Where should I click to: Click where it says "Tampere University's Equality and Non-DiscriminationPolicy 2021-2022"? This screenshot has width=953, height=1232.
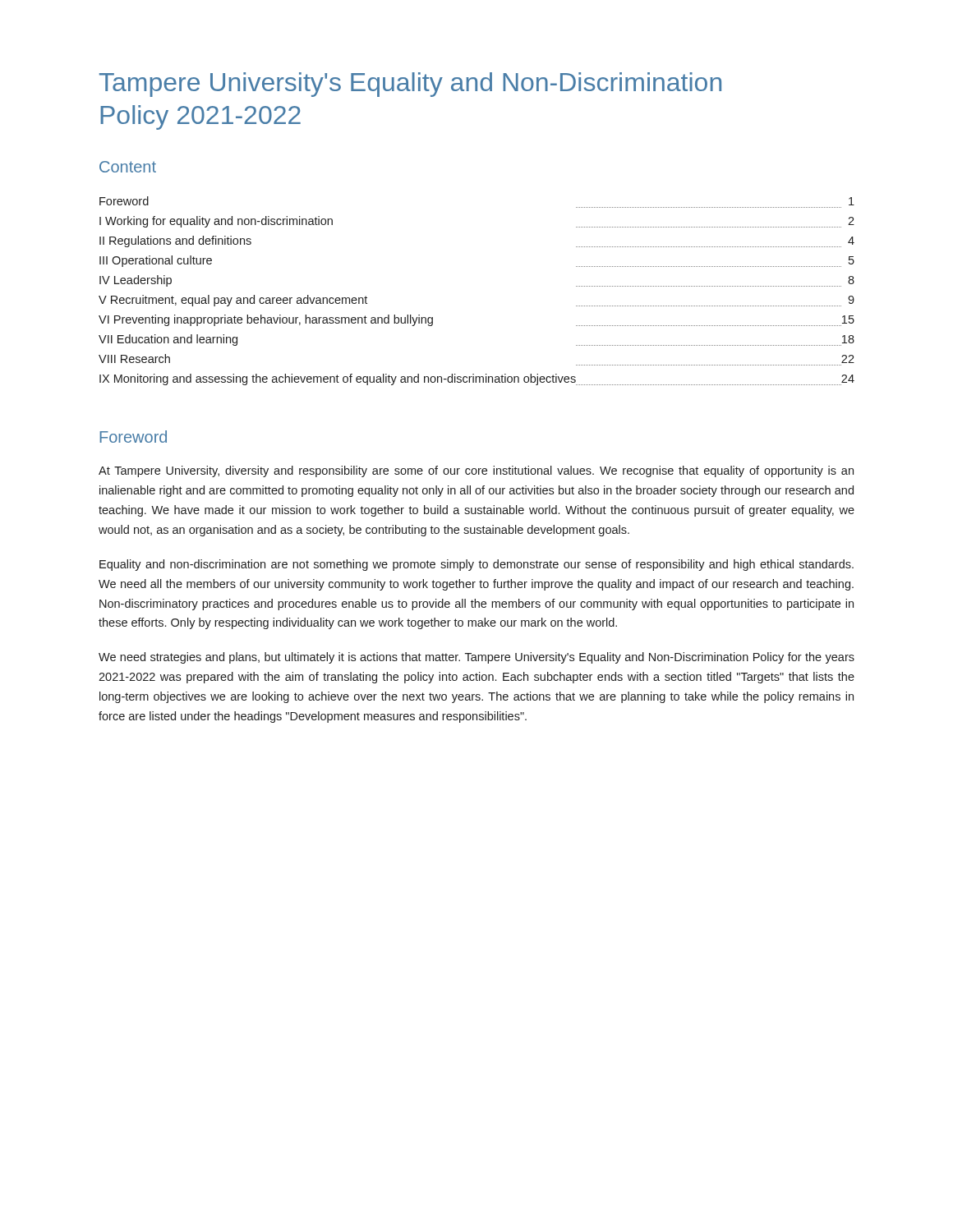pyautogui.click(x=476, y=99)
